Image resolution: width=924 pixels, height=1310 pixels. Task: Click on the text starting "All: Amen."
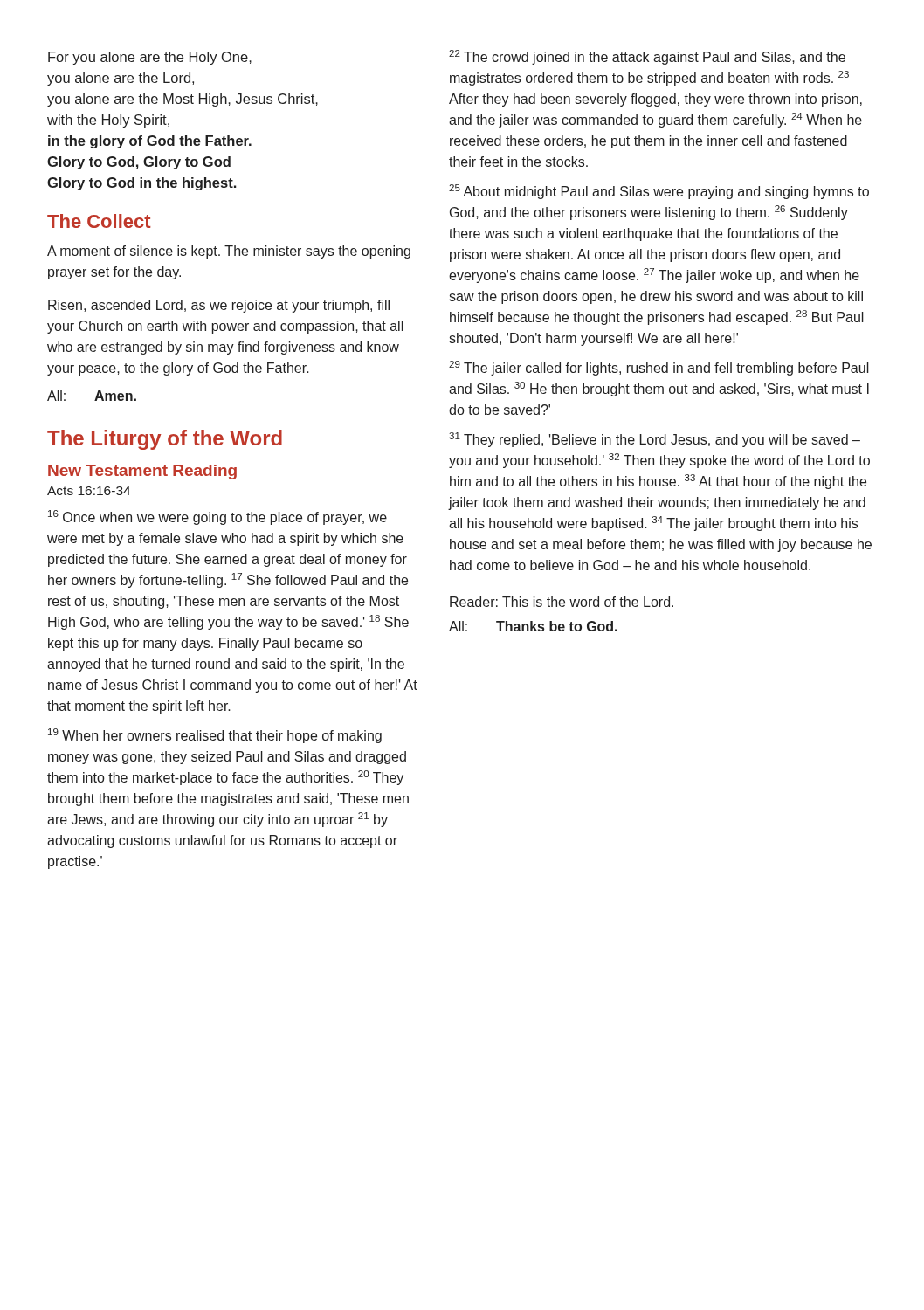(x=92, y=396)
